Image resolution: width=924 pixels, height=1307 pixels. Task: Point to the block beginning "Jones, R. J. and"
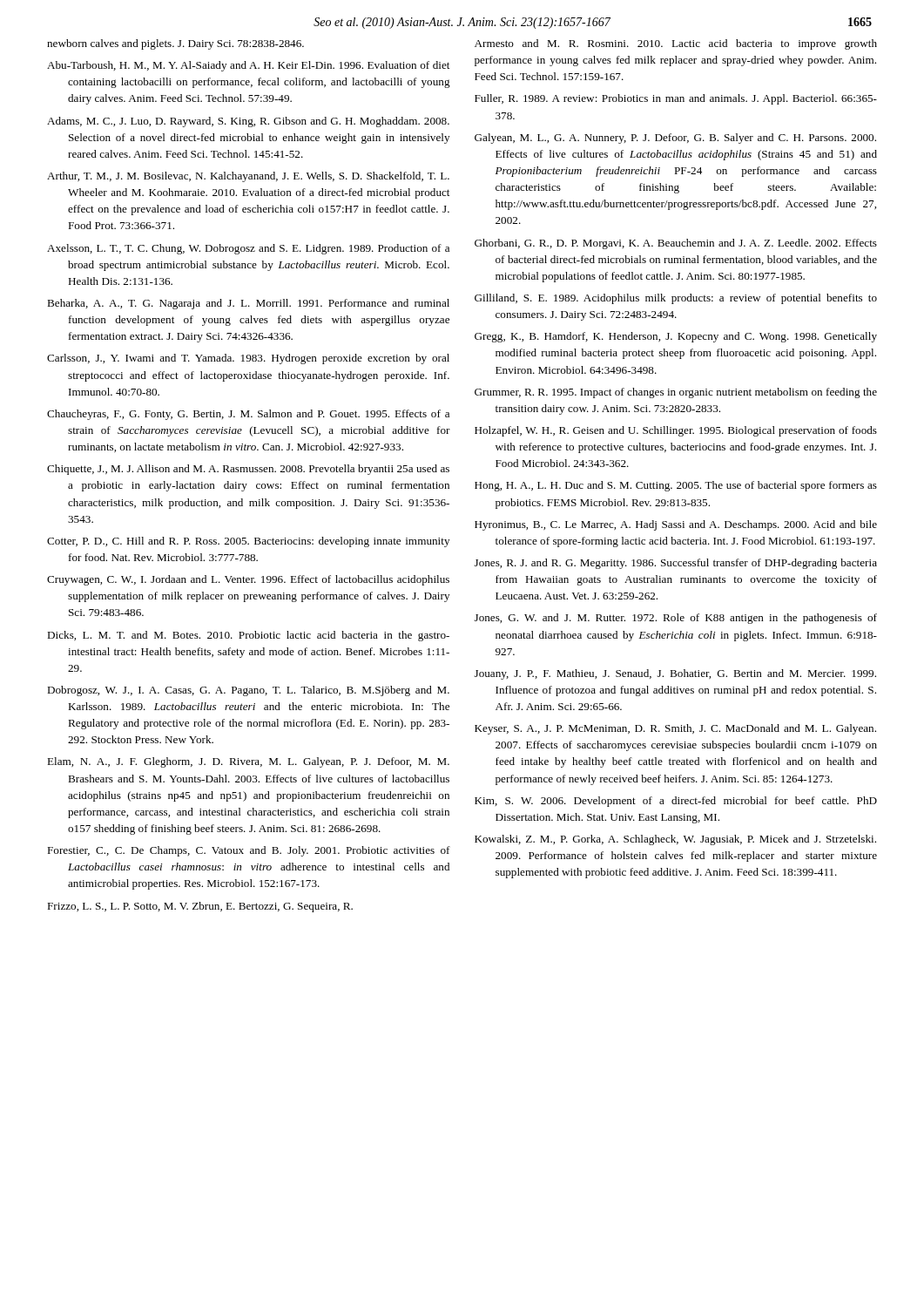[x=676, y=579]
